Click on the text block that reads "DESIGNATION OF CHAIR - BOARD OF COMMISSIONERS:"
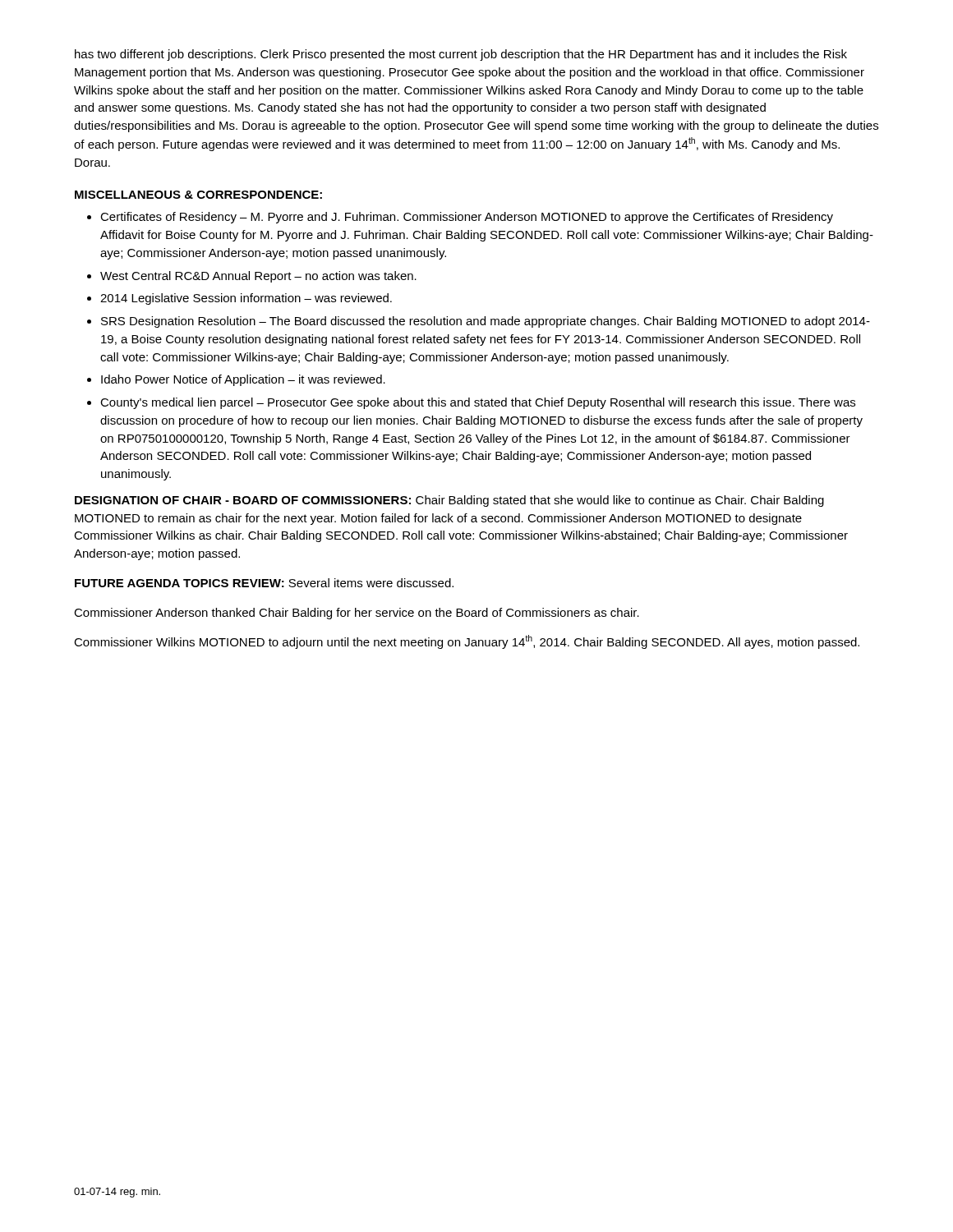The width and height of the screenshot is (953, 1232). point(461,526)
